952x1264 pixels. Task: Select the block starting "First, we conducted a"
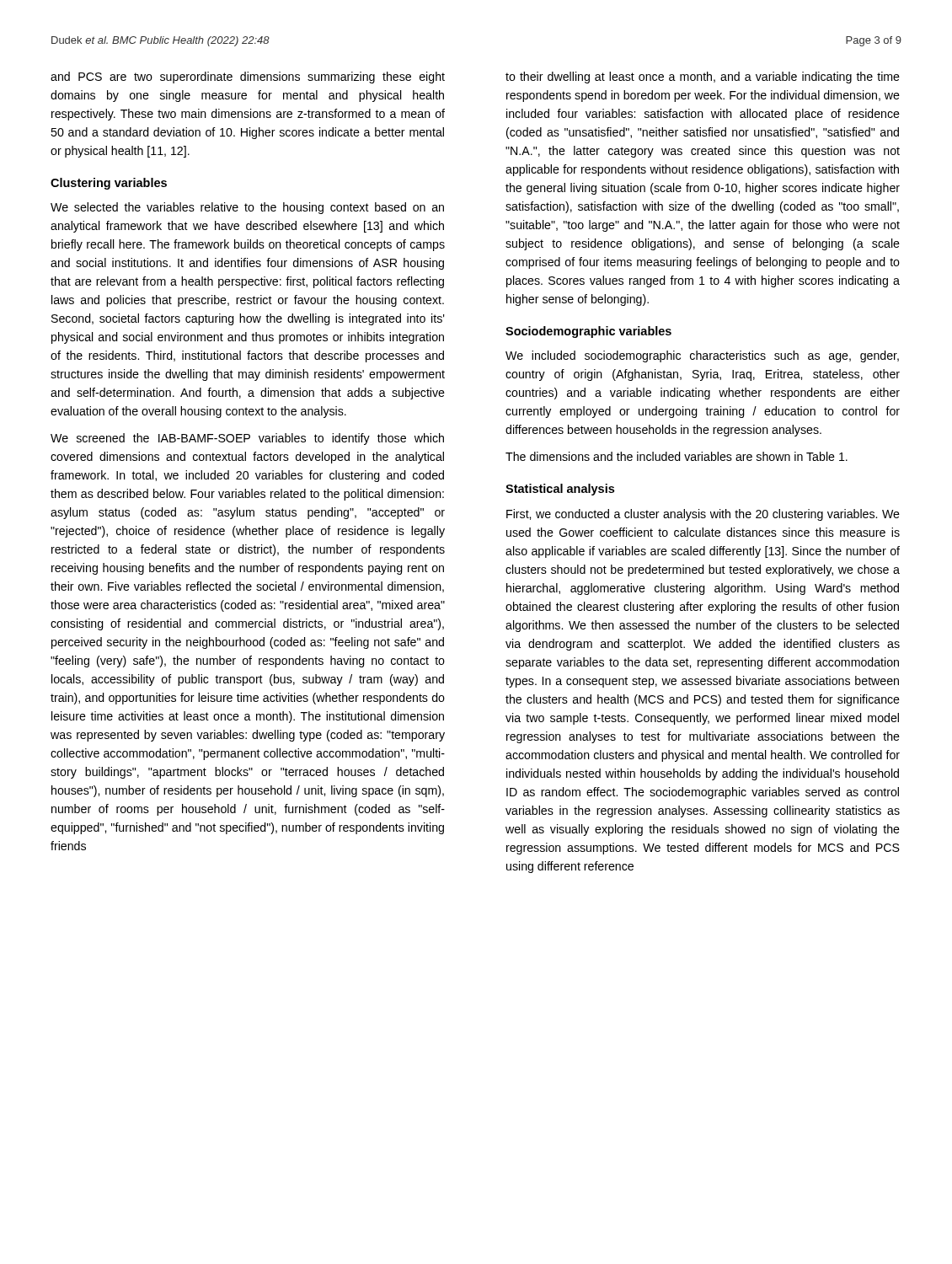703,690
